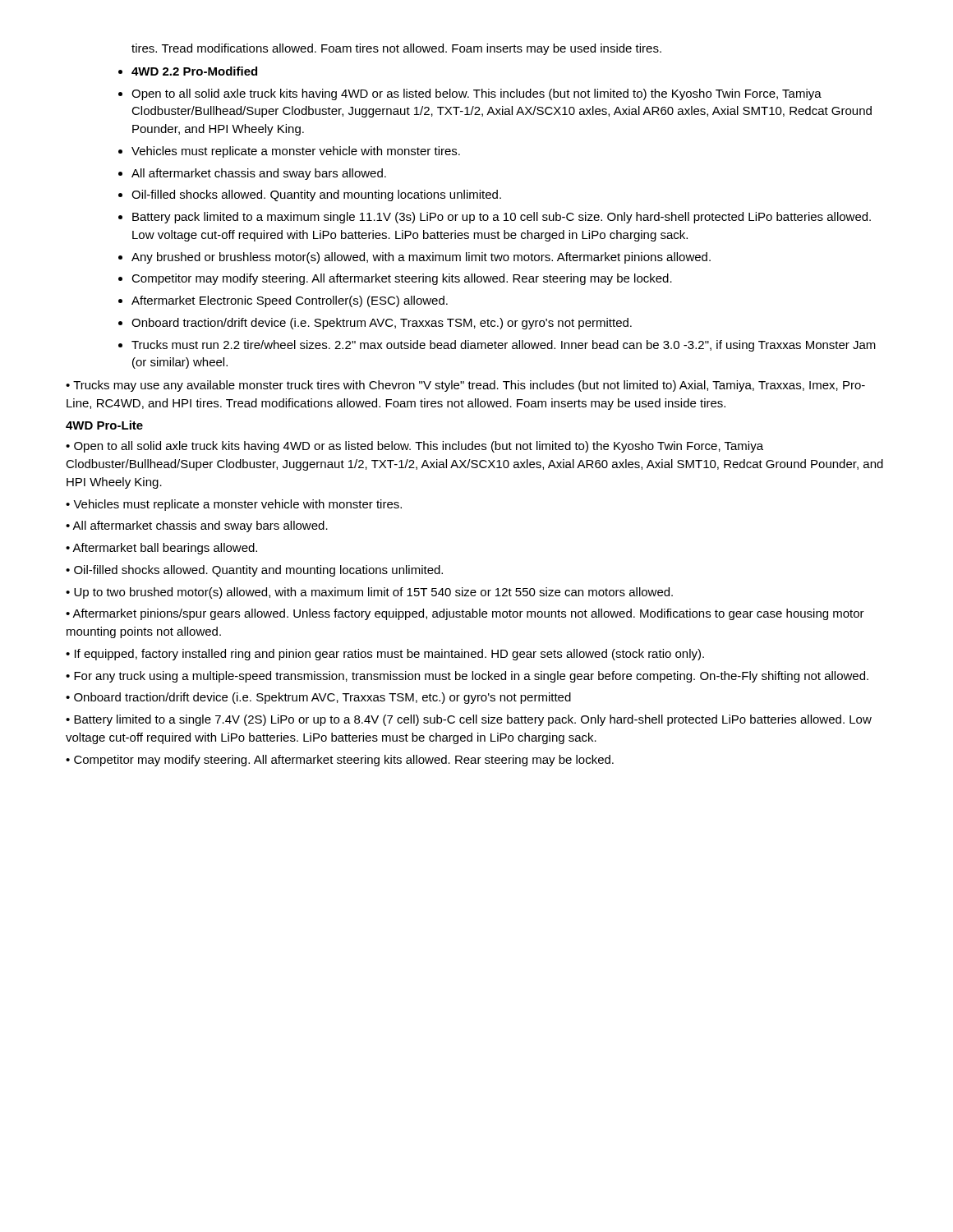The width and height of the screenshot is (953, 1232).
Task: Find the text block starting "Any brushed or brushless motor(s) allowed, with a"
Action: (421, 256)
